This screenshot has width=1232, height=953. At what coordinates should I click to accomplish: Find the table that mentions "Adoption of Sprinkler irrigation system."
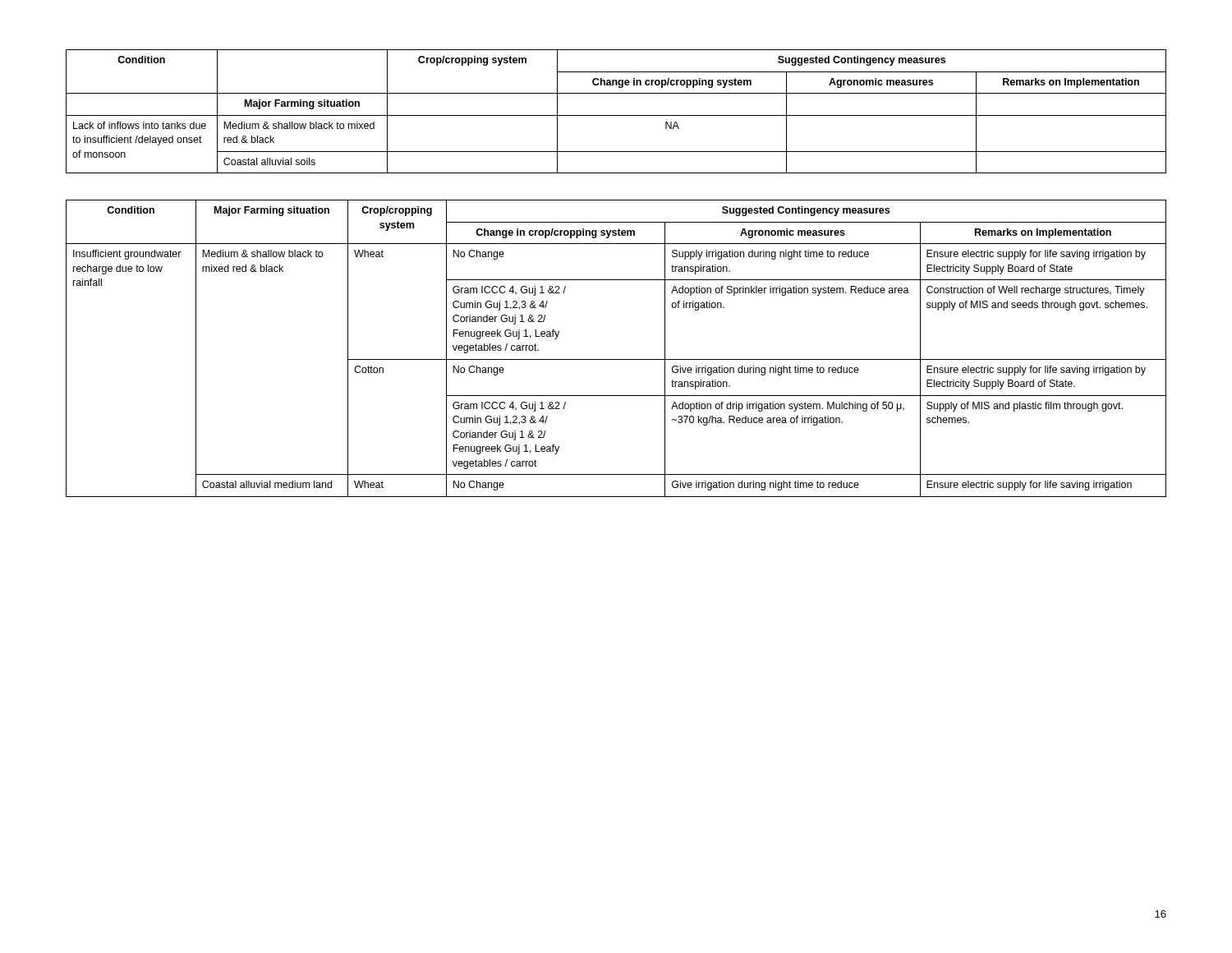pos(616,348)
